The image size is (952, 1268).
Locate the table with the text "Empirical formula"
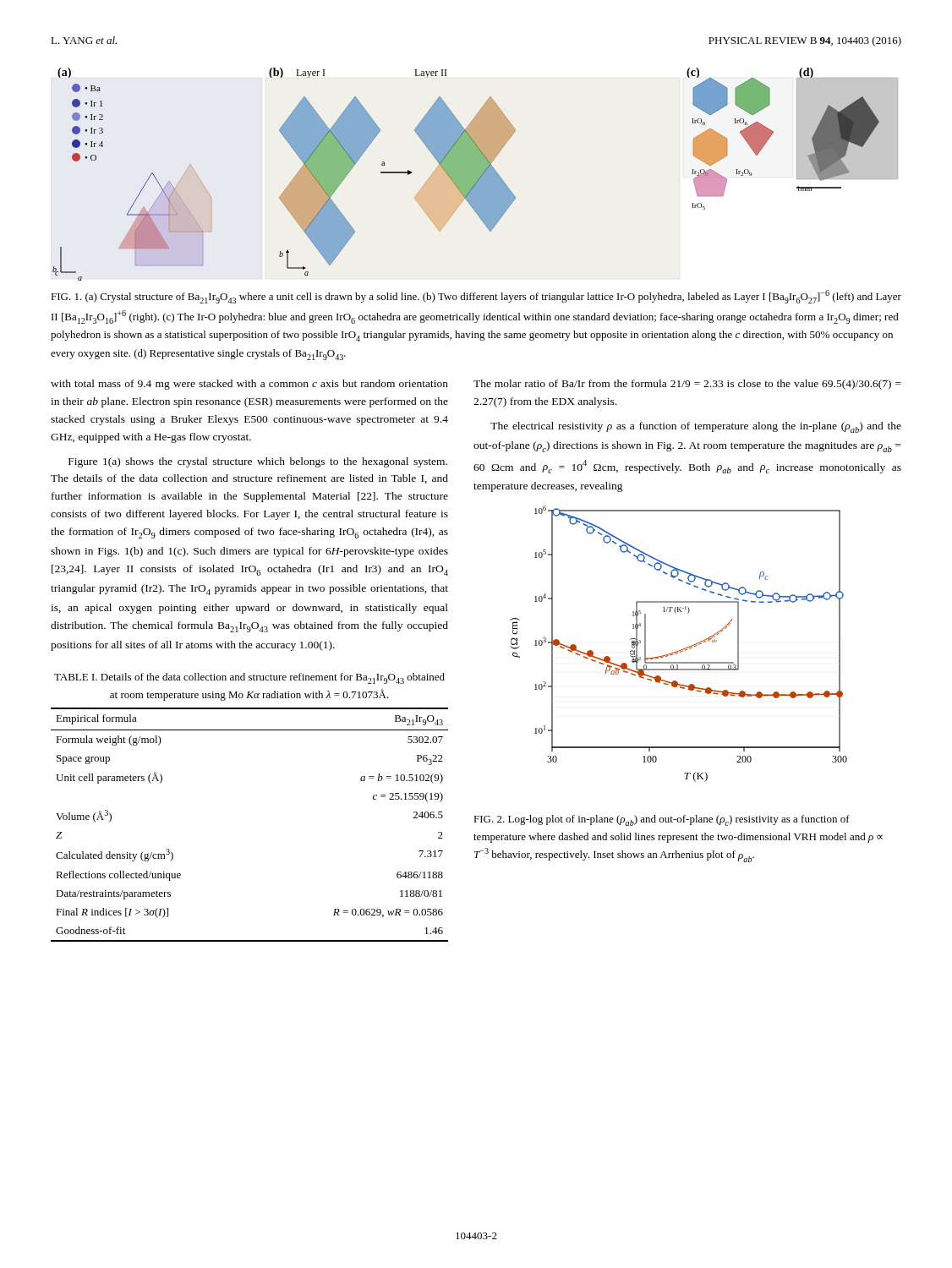point(249,825)
